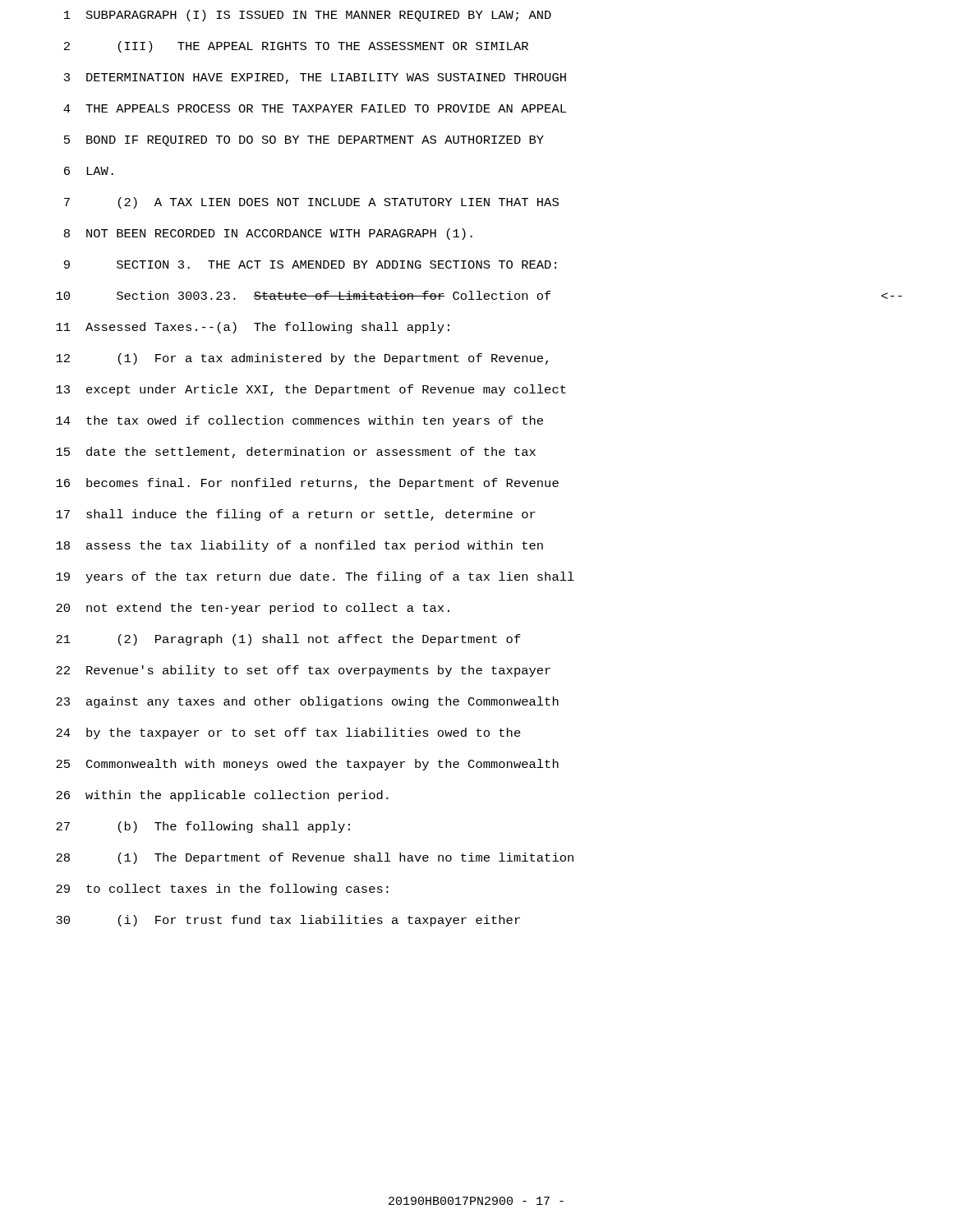Point to the text block starting "25 Commonwealth with"

point(472,765)
